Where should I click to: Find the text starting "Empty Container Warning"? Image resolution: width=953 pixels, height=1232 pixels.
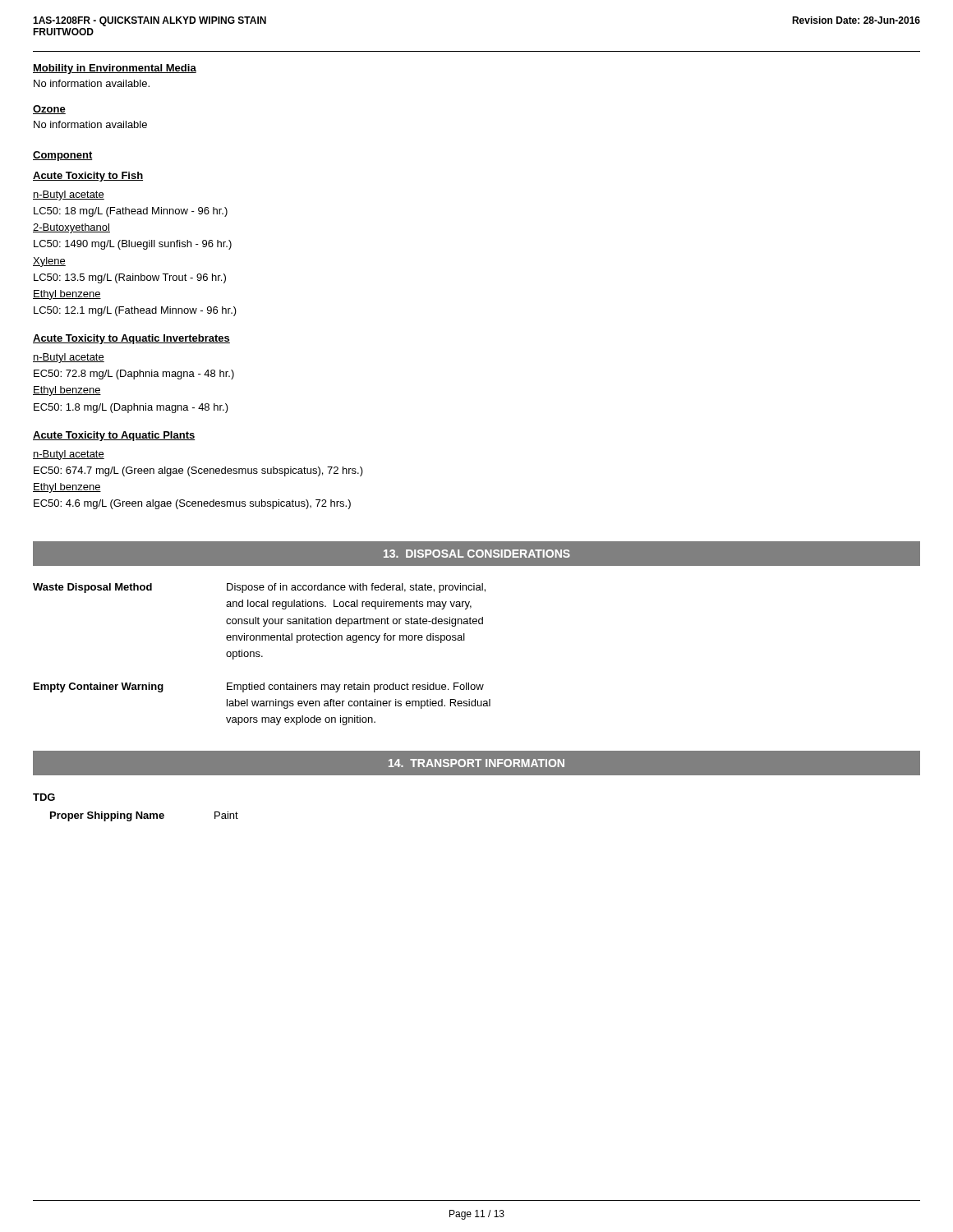pos(476,703)
